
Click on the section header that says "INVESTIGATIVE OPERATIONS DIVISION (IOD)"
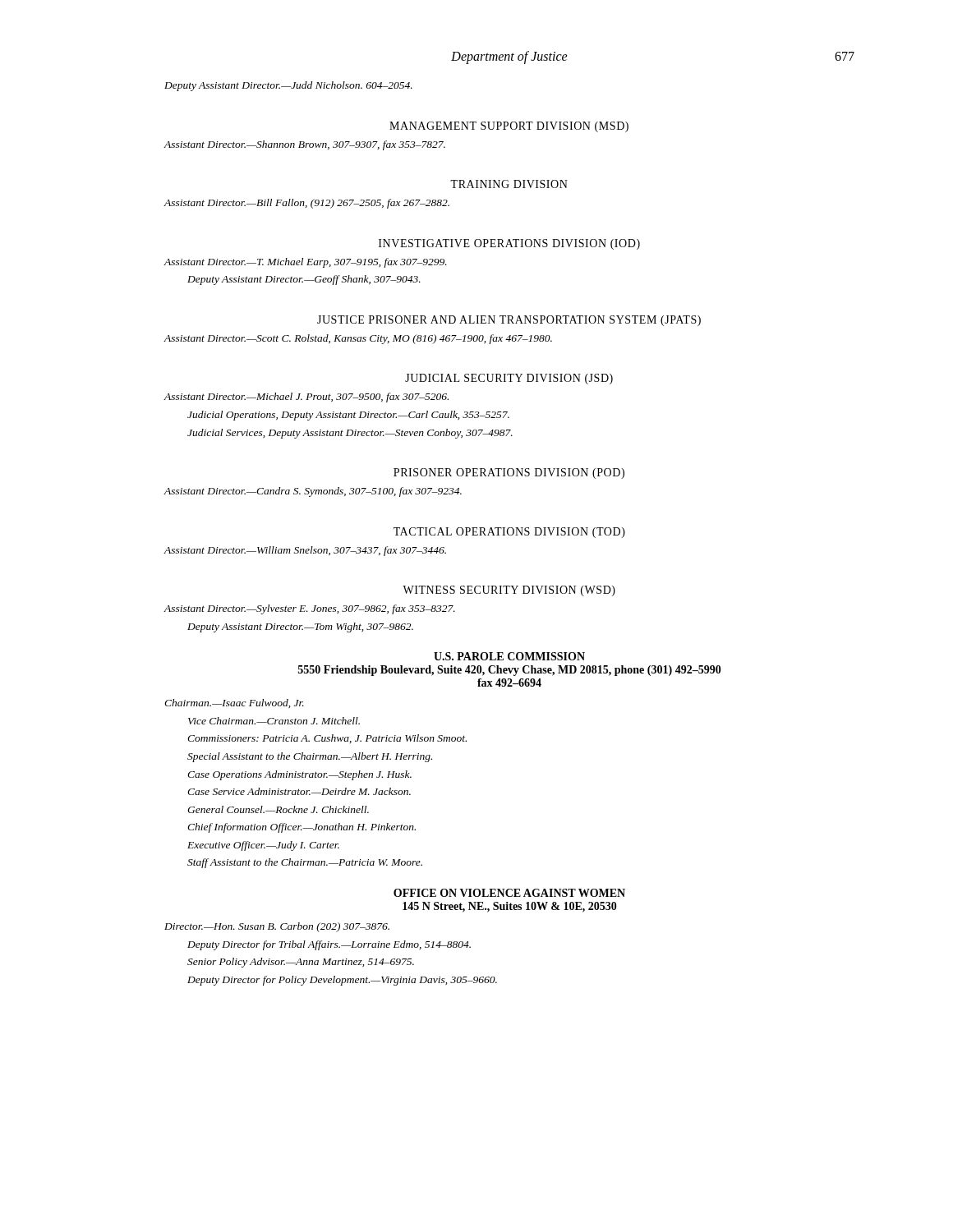pyautogui.click(x=509, y=243)
